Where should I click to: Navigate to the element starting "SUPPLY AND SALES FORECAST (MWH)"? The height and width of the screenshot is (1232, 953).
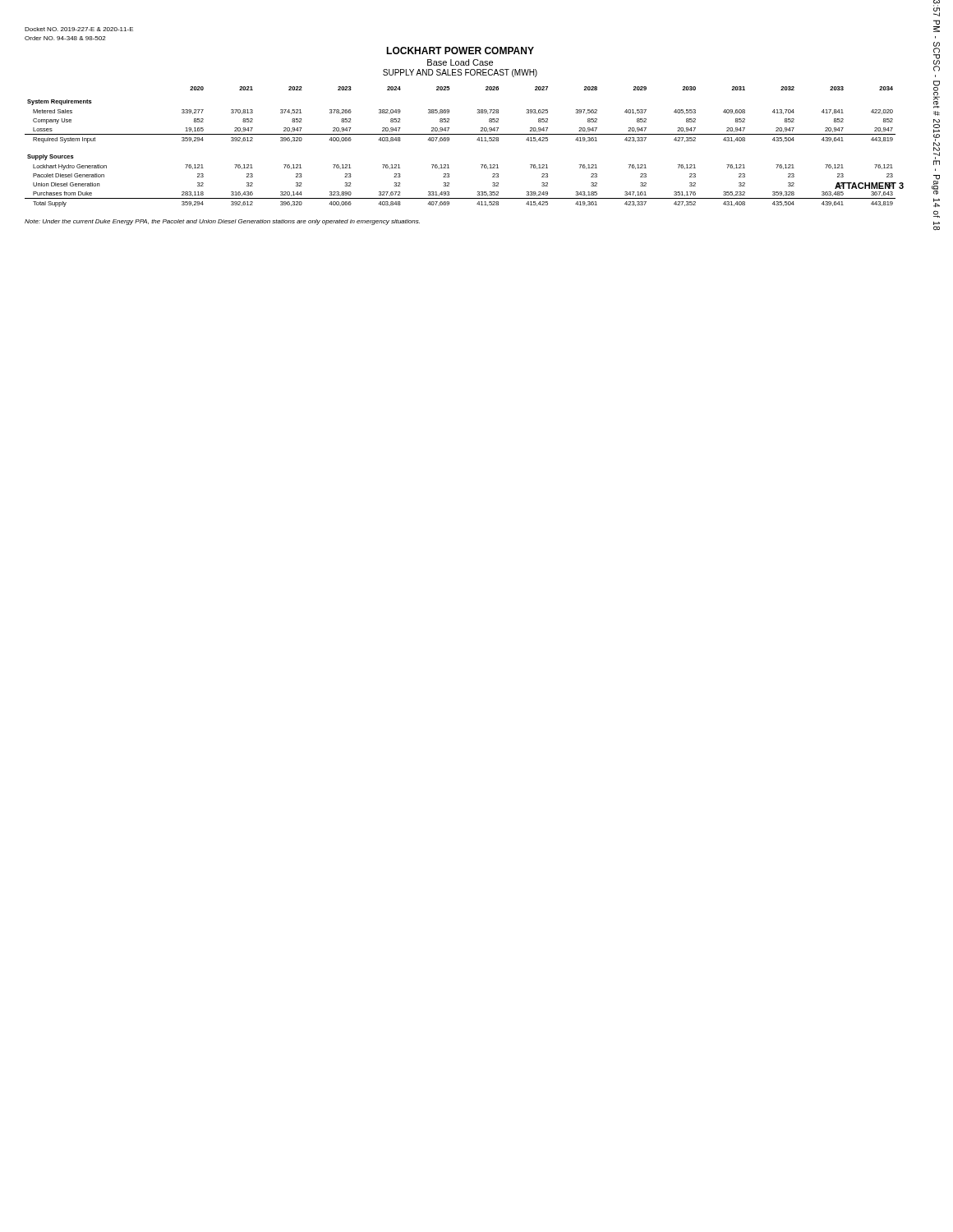click(460, 73)
